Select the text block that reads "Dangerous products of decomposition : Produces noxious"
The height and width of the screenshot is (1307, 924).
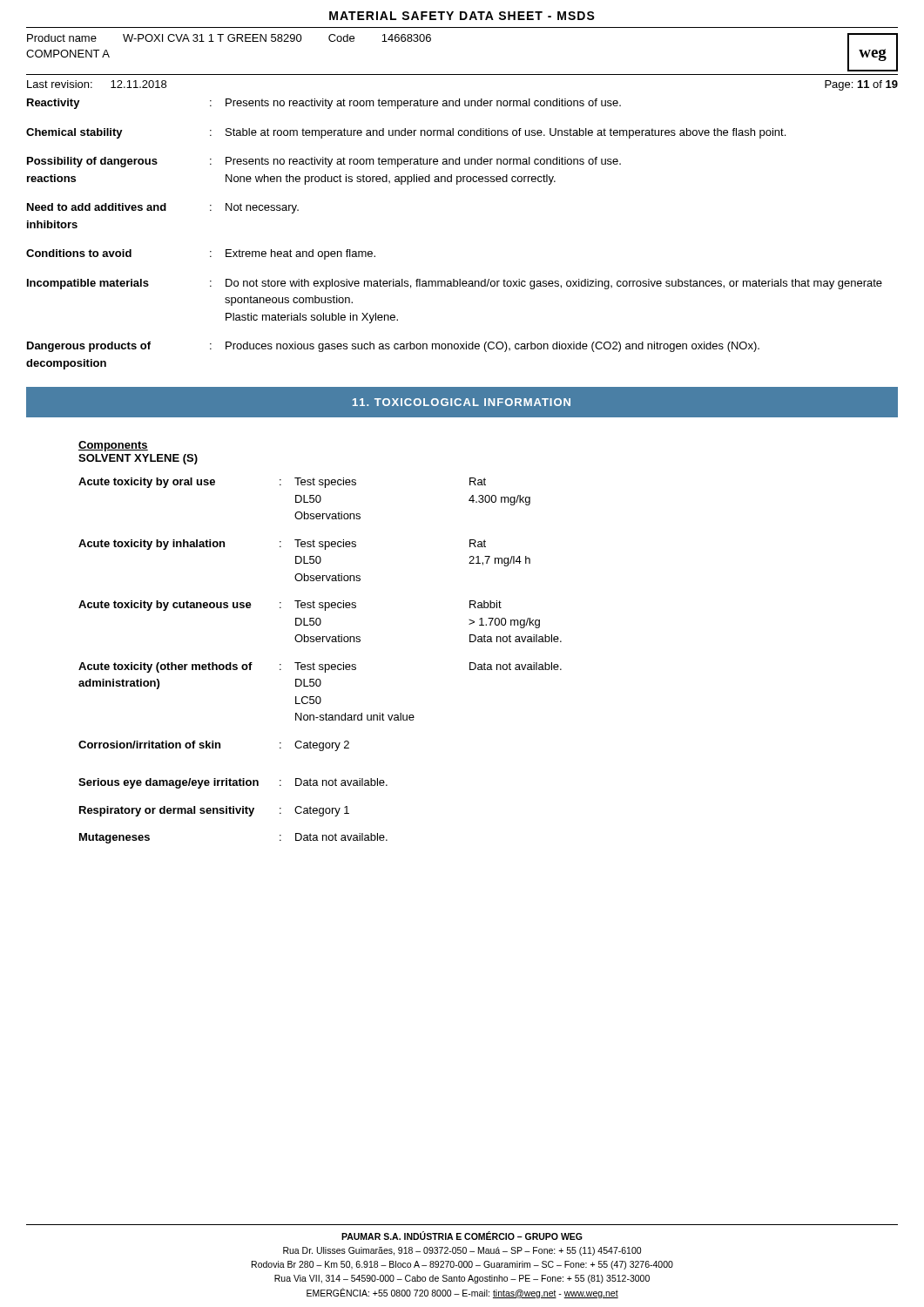point(462,354)
